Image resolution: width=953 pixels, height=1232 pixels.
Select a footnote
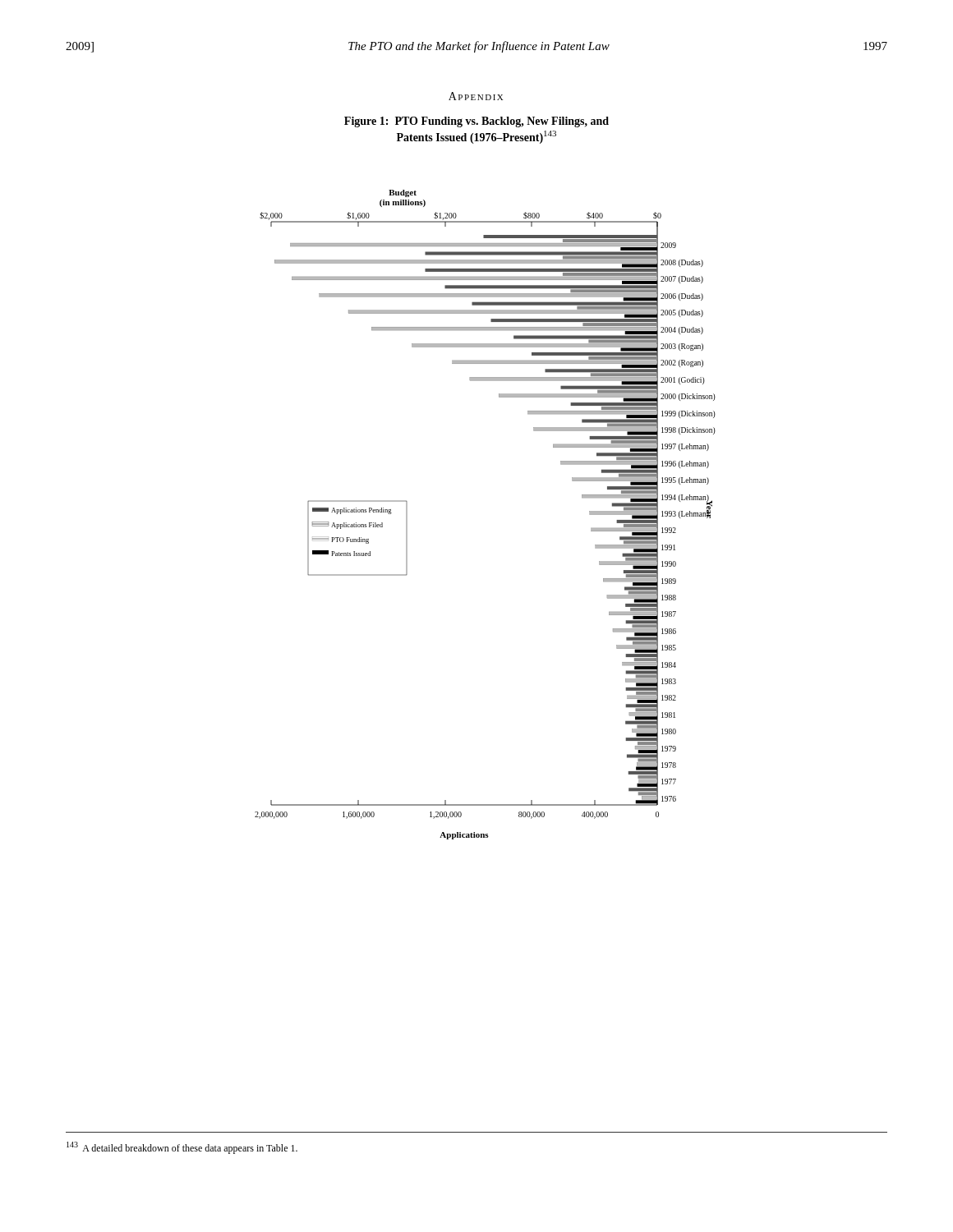tap(182, 1147)
